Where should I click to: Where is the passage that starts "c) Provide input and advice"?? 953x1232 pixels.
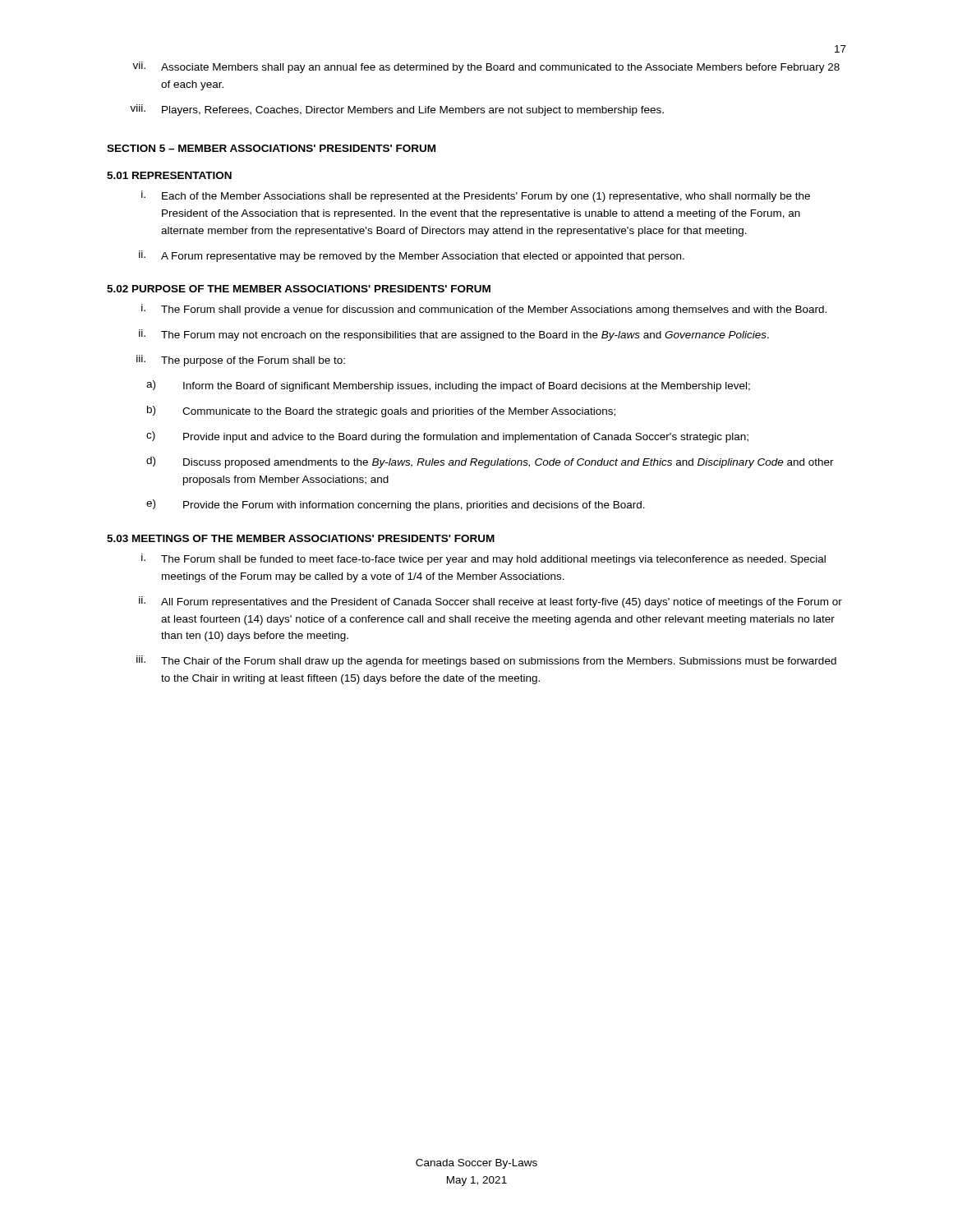(x=496, y=437)
